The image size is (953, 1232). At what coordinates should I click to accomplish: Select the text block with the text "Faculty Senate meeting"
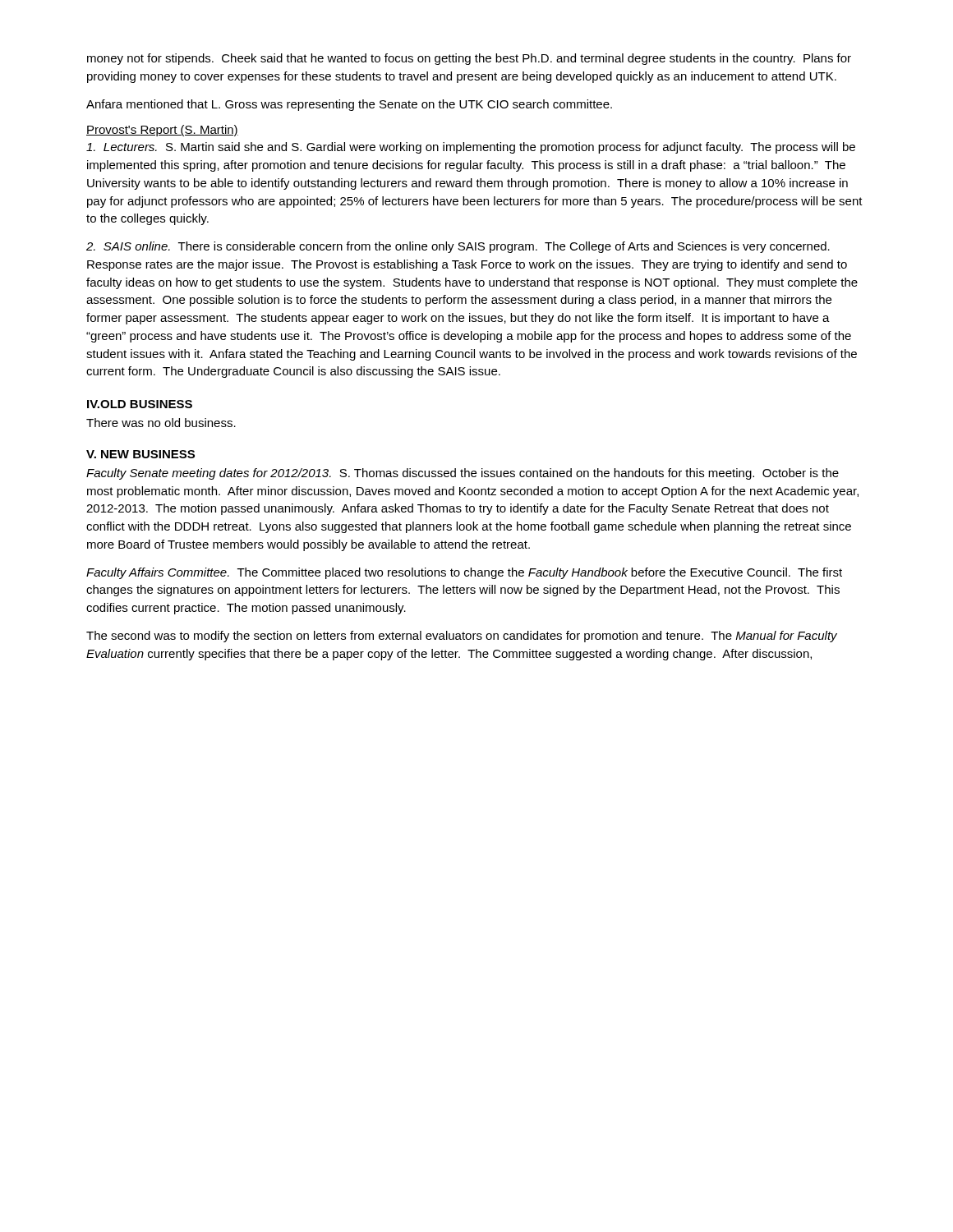[x=476, y=509]
